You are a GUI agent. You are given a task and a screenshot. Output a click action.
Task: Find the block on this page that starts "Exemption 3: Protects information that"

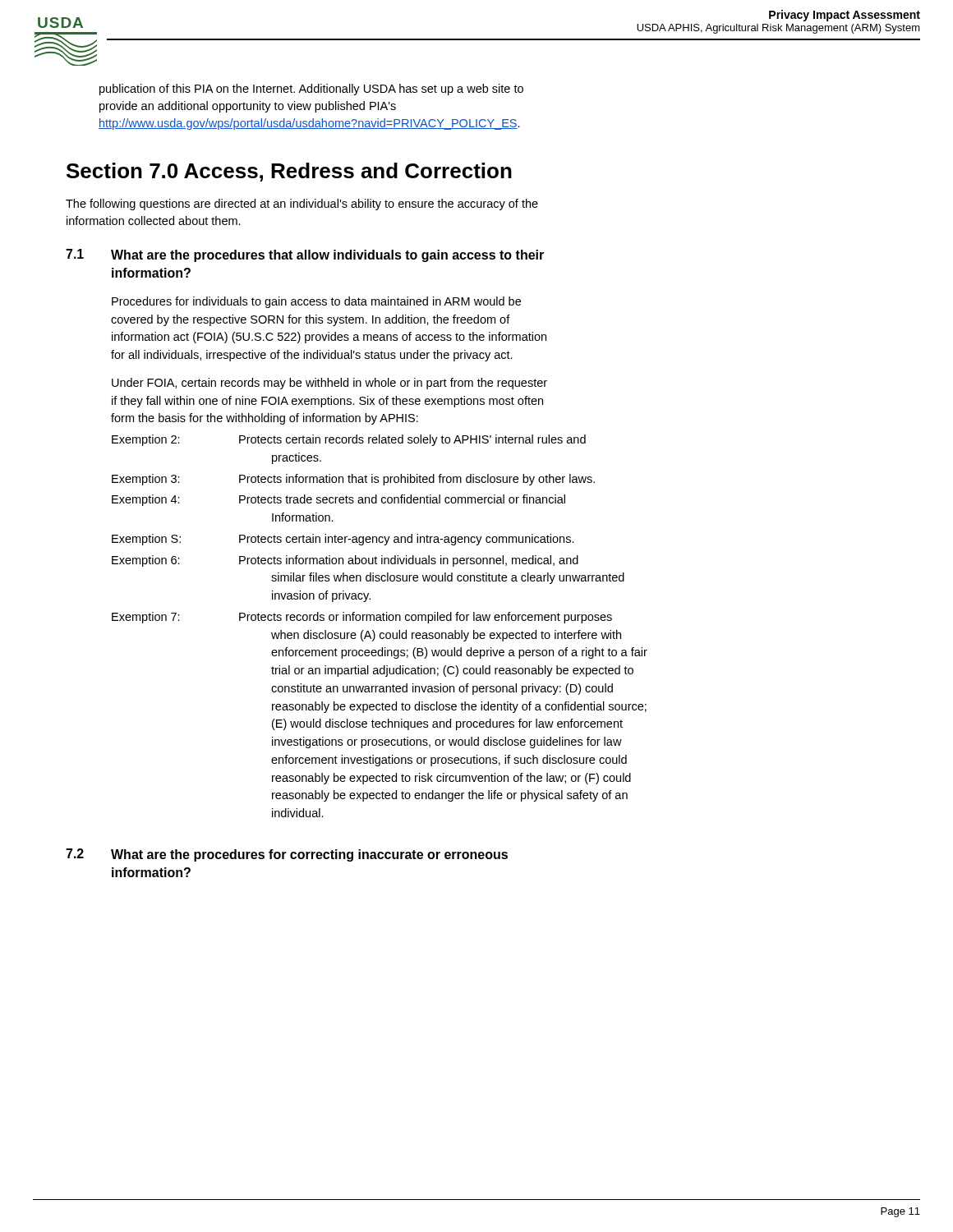pos(507,479)
